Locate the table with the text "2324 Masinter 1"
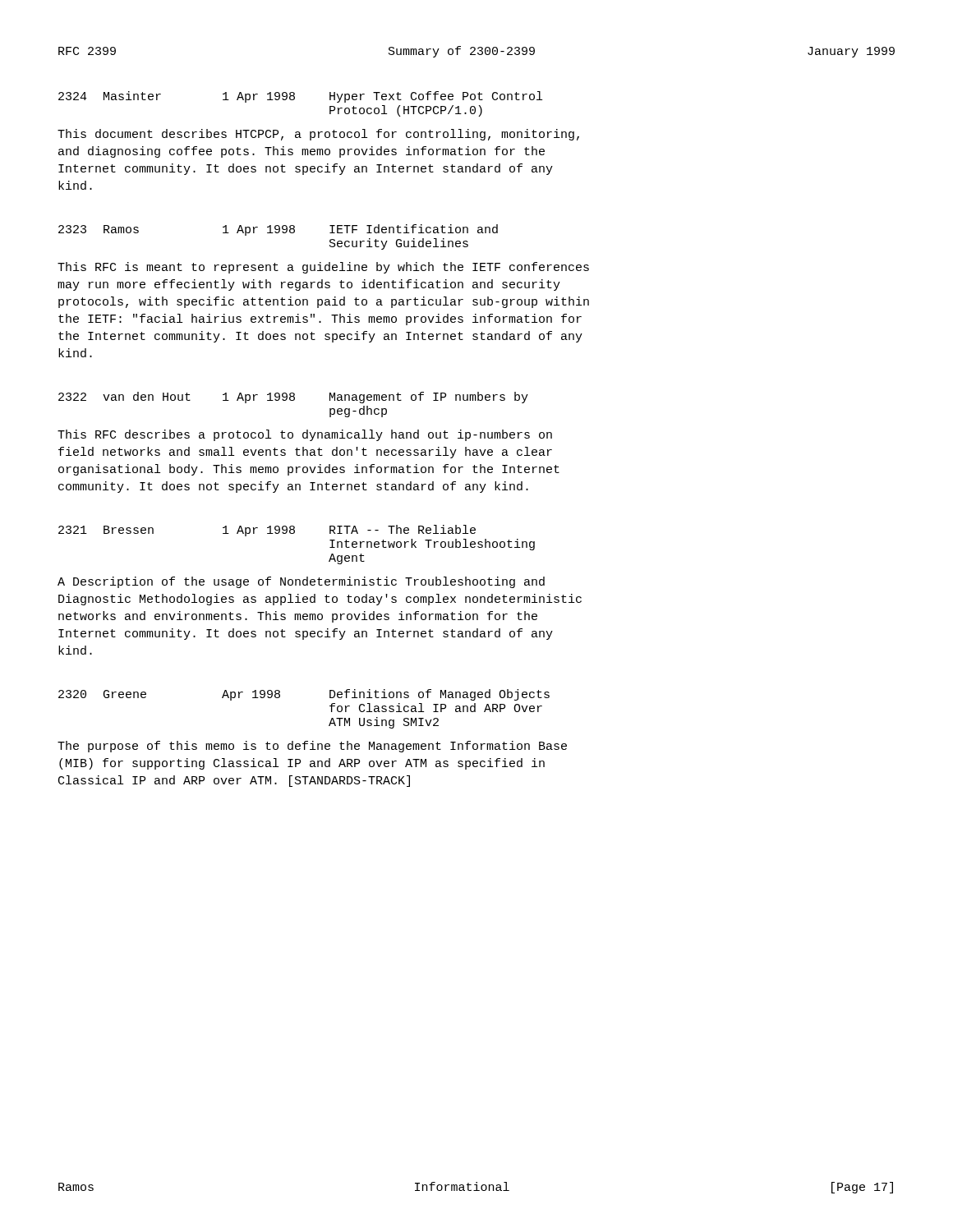This screenshot has width=953, height=1232. point(476,104)
